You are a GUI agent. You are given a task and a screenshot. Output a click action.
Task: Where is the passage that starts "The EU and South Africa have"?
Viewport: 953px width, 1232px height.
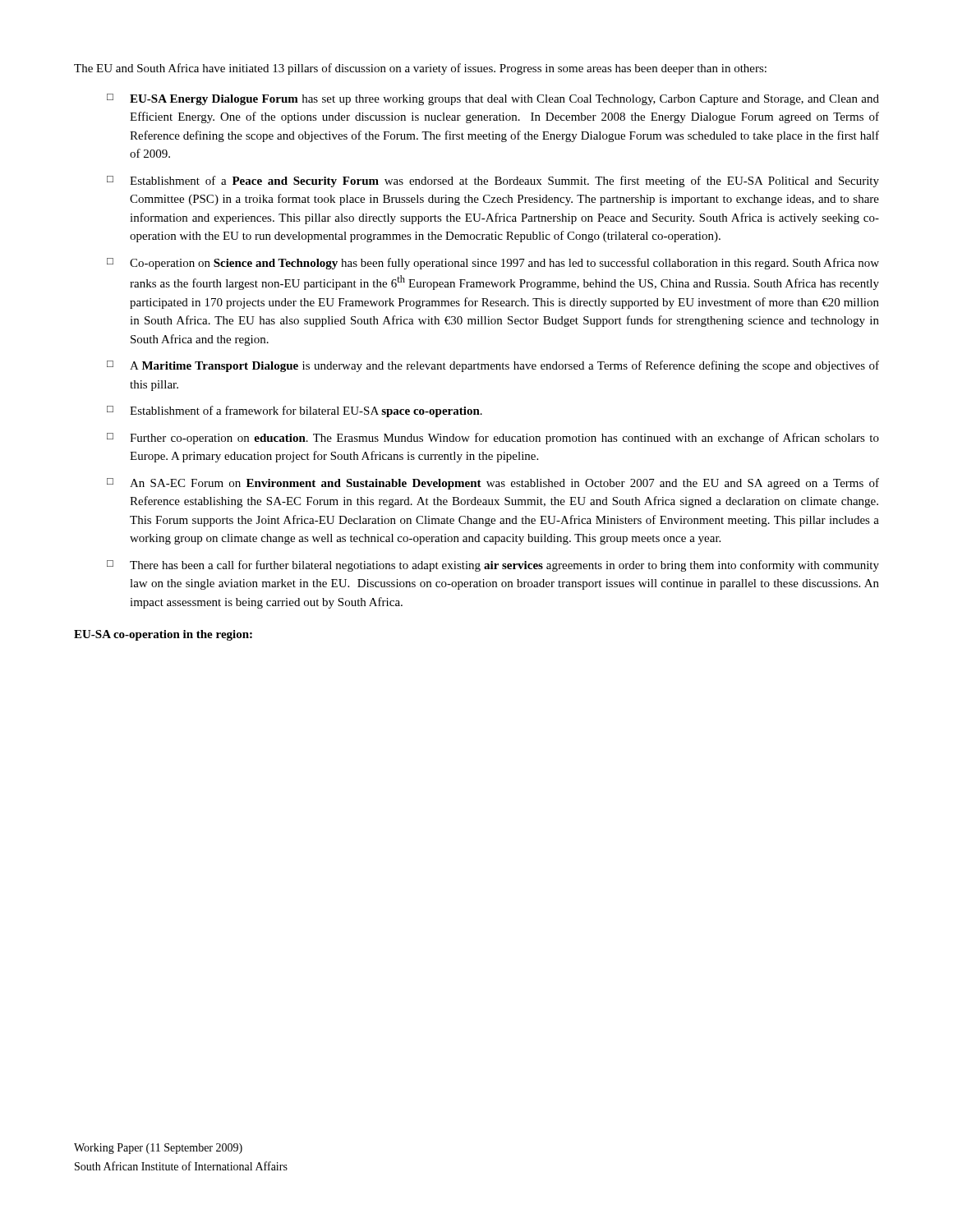tap(421, 68)
